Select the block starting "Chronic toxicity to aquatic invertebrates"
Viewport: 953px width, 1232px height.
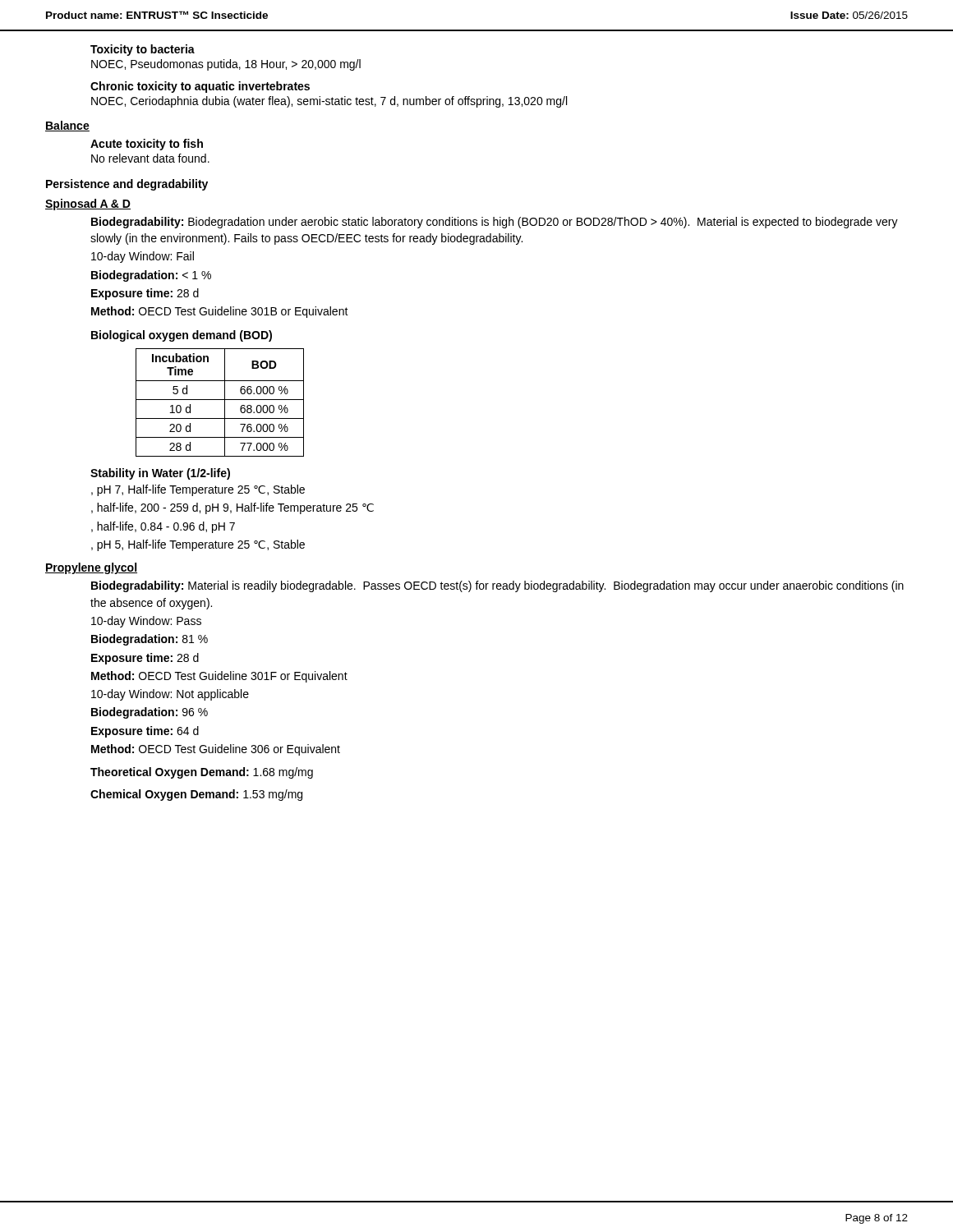200,87
